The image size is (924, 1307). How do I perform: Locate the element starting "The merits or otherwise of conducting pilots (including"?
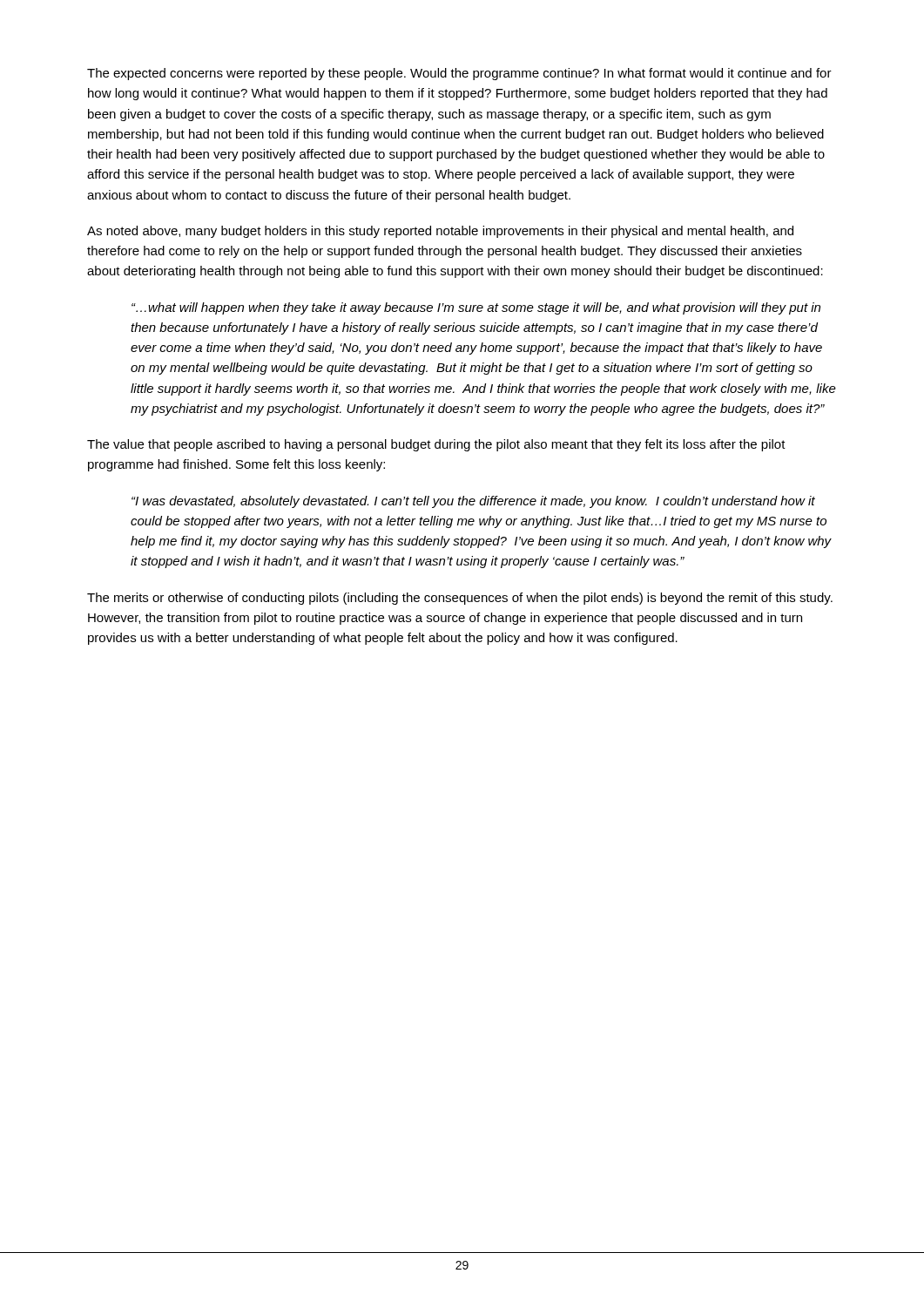(x=460, y=617)
